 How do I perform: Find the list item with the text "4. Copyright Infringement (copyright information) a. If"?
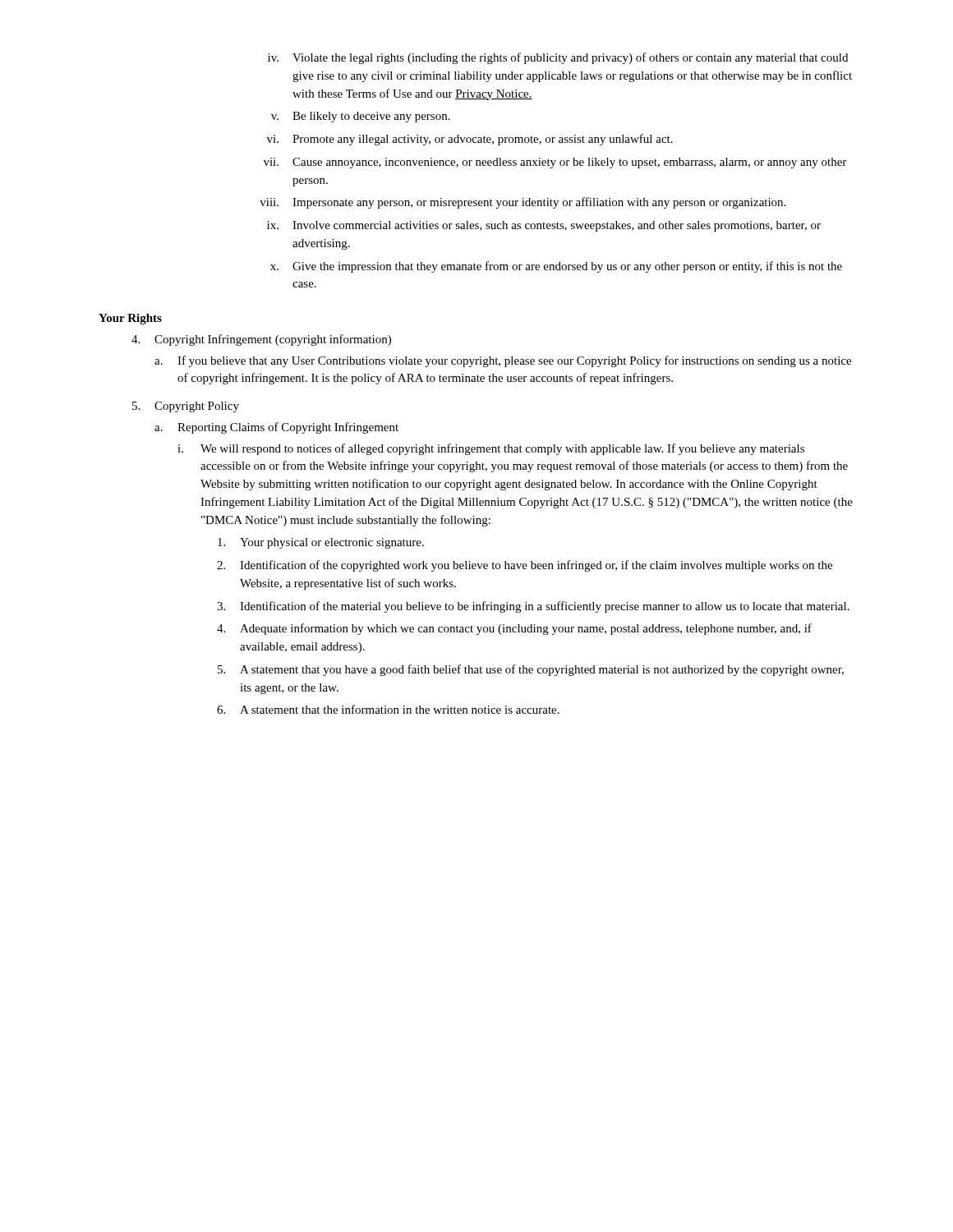coord(493,362)
